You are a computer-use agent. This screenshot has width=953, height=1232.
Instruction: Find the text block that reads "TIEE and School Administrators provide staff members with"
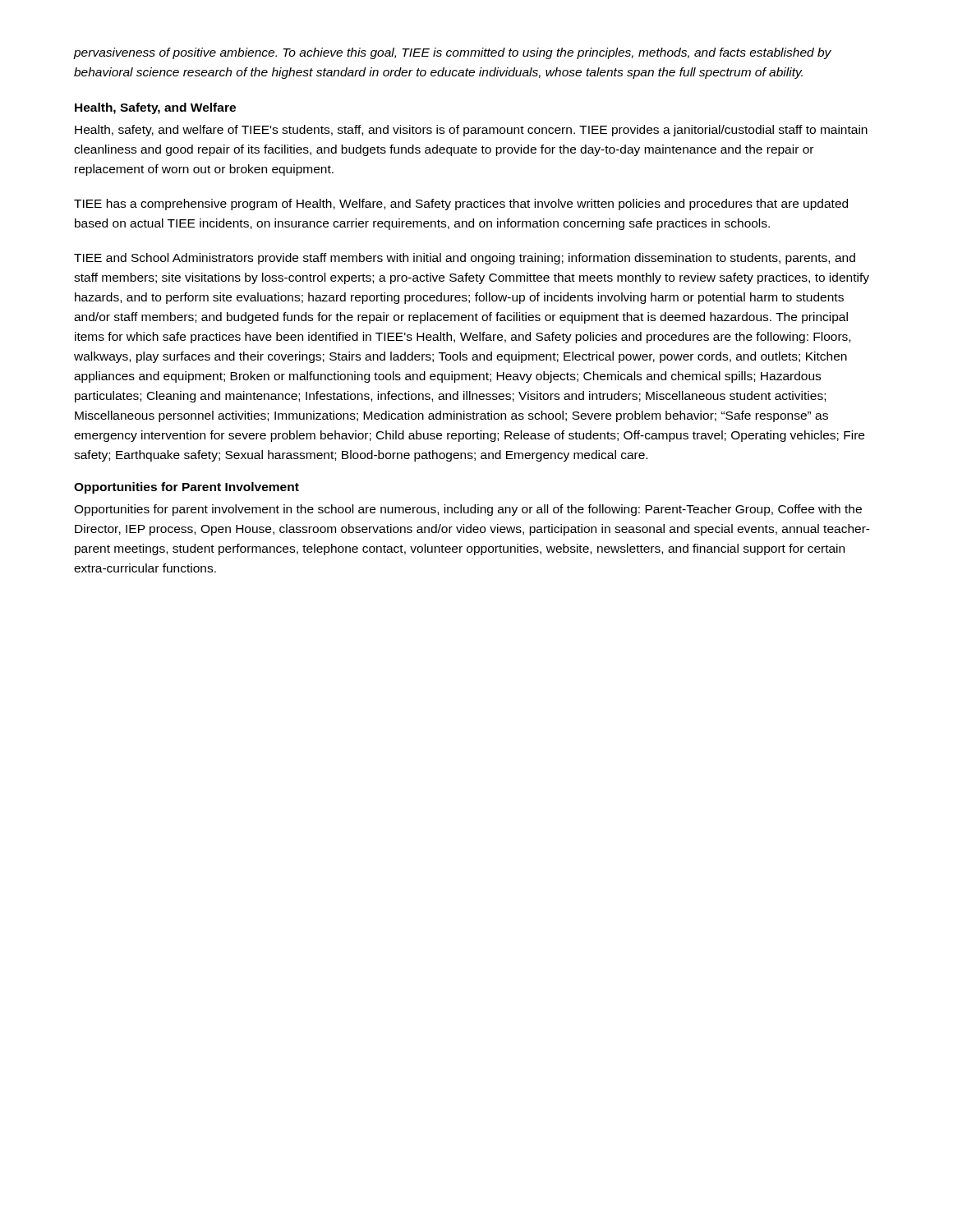click(476, 357)
